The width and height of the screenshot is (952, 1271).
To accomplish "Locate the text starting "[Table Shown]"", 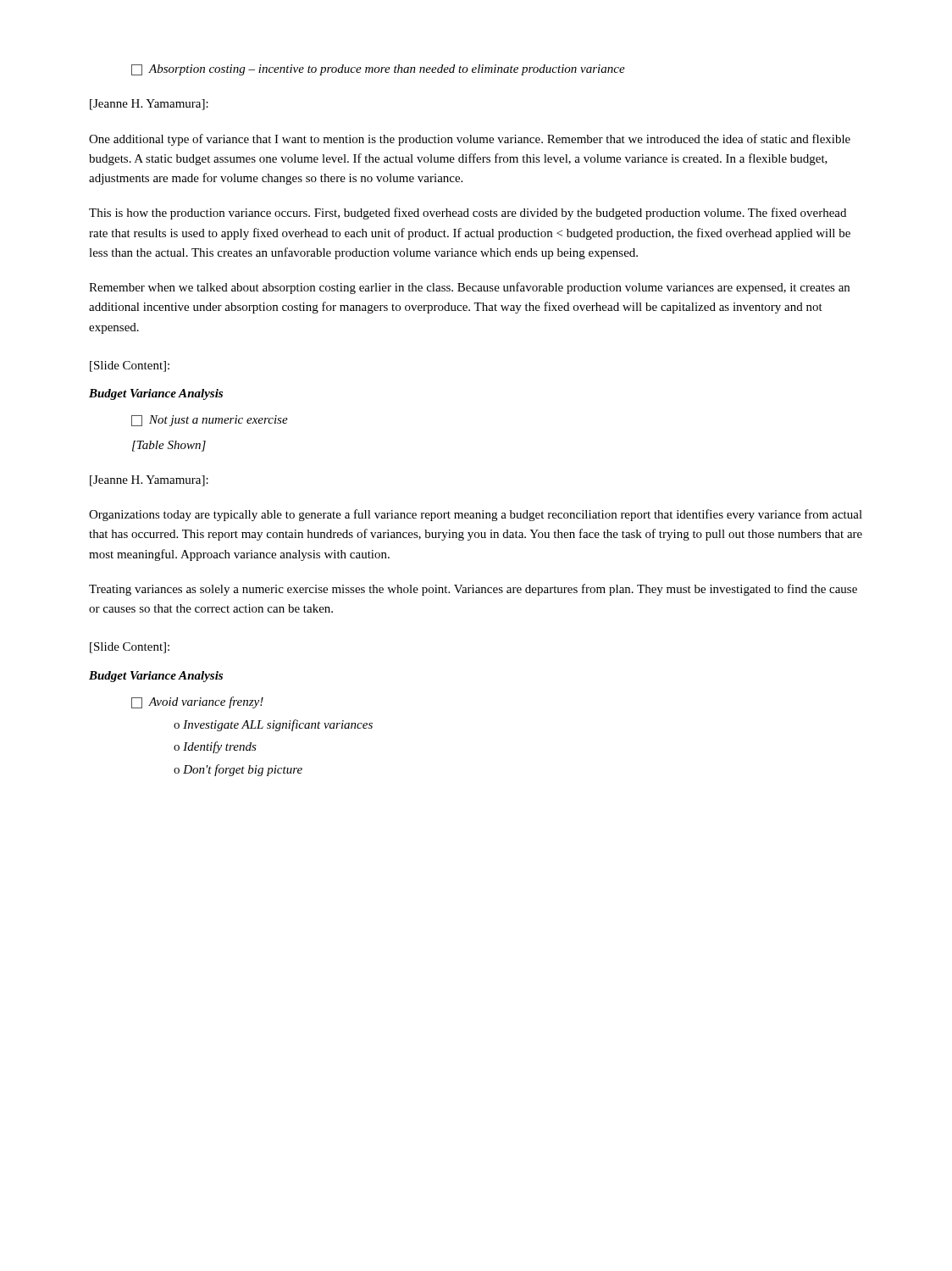I will pyautogui.click(x=169, y=444).
